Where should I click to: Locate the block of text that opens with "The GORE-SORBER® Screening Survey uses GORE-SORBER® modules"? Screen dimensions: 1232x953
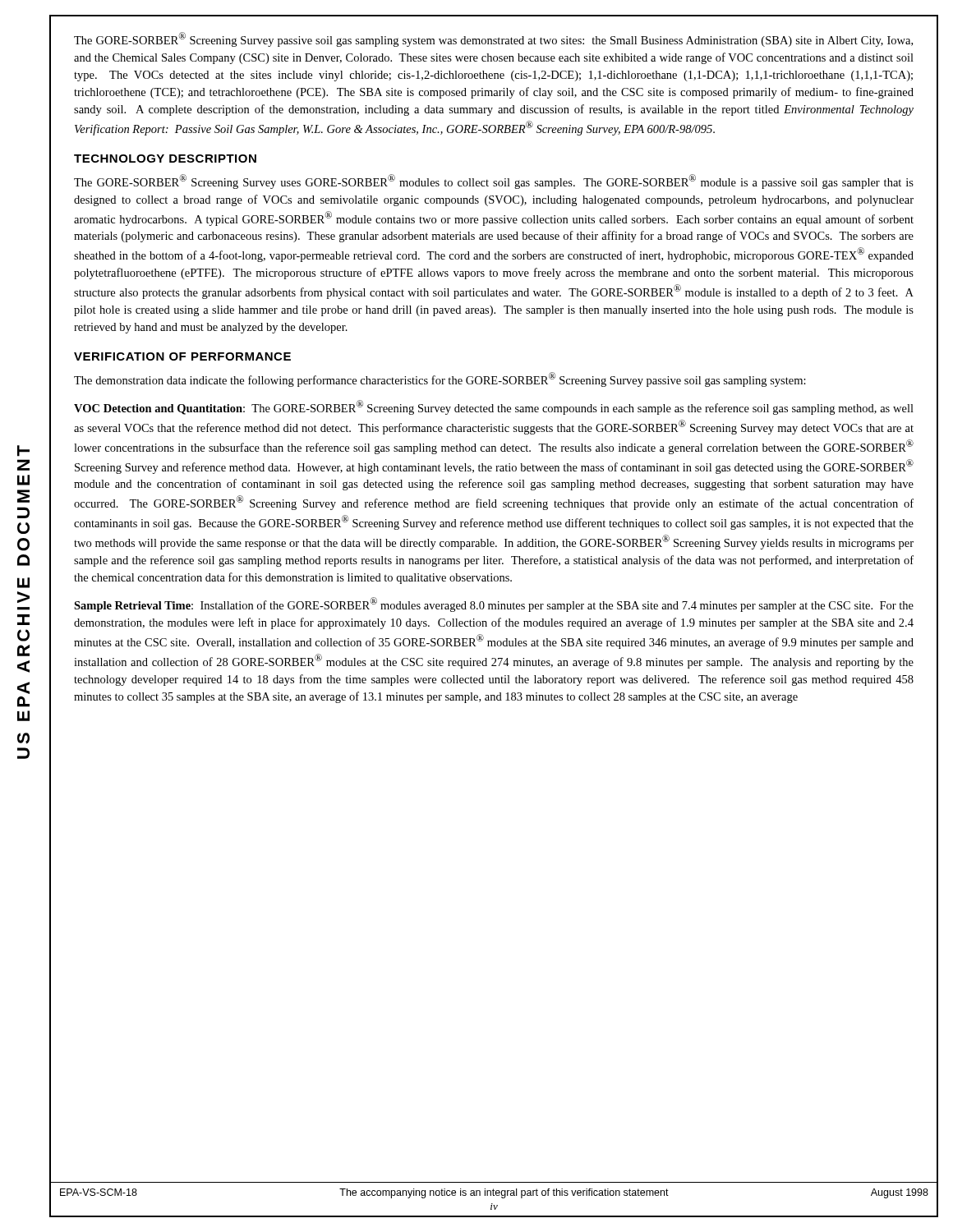pos(494,253)
